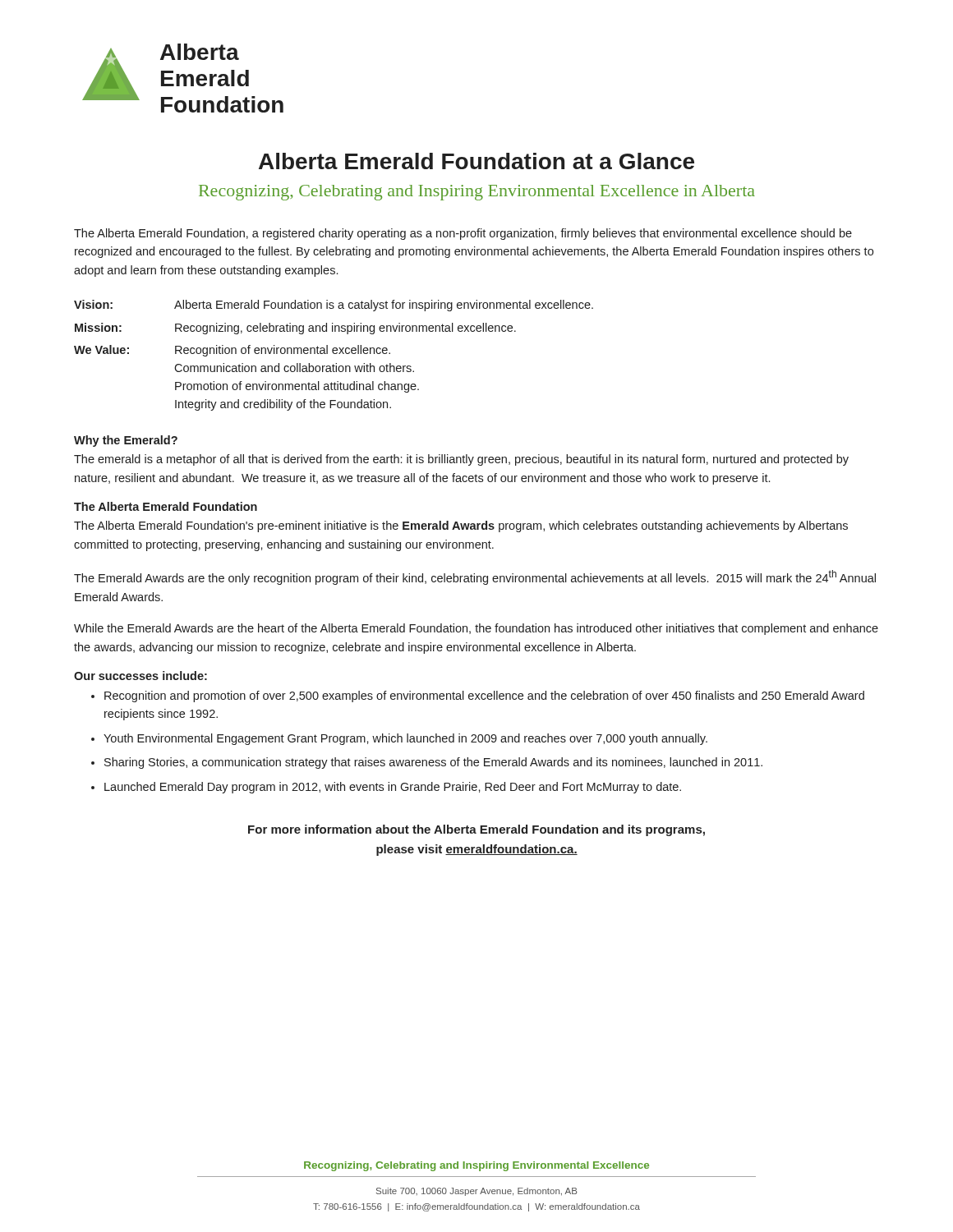Image resolution: width=953 pixels, height=1232 pixels.
Task: Point to the title beginning "Alberta Emerald Foundation at a Glance"
Action: (x=476, y=175)
